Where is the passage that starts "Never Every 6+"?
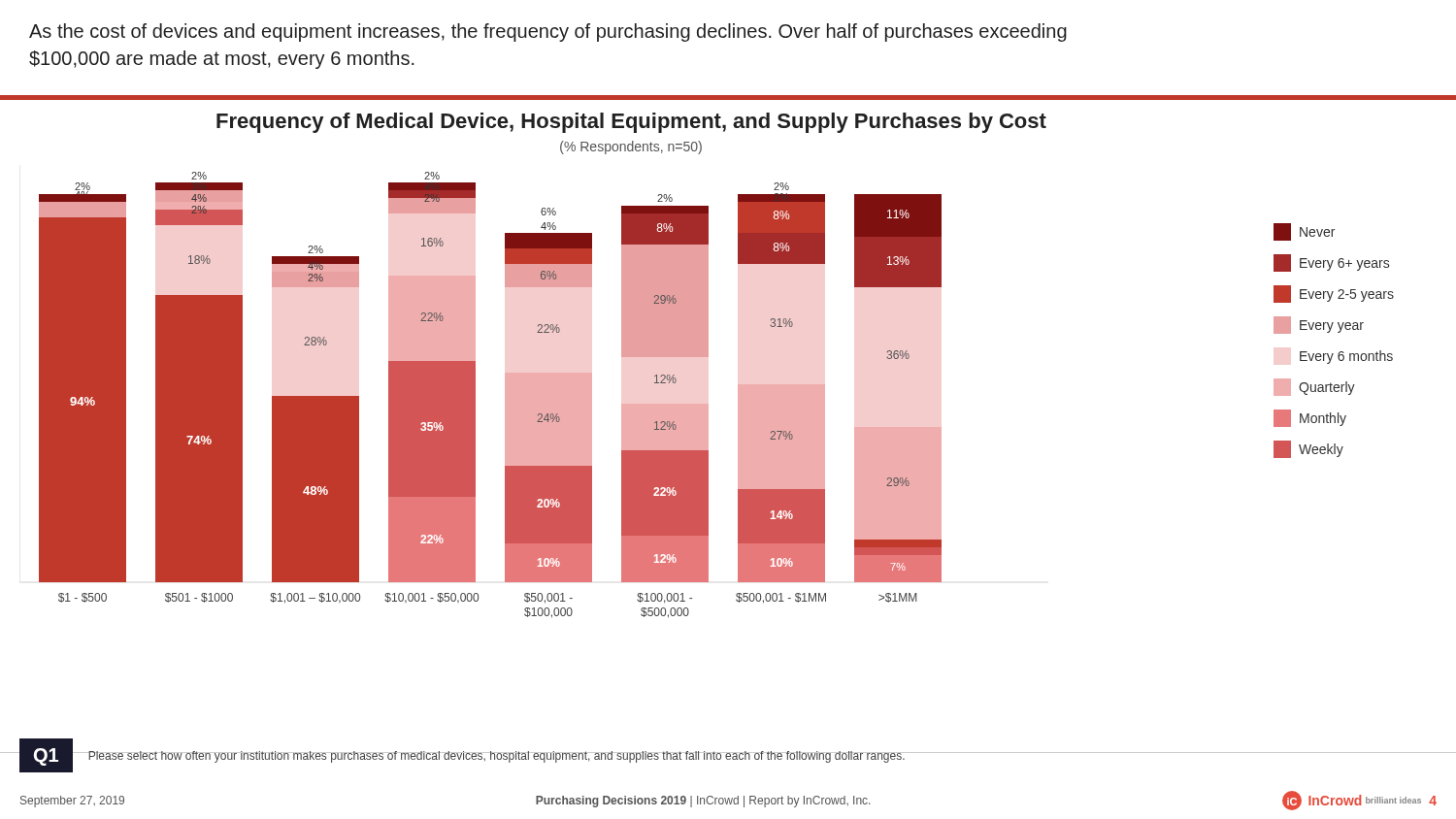The image size is (1456, 819). 1304,232
